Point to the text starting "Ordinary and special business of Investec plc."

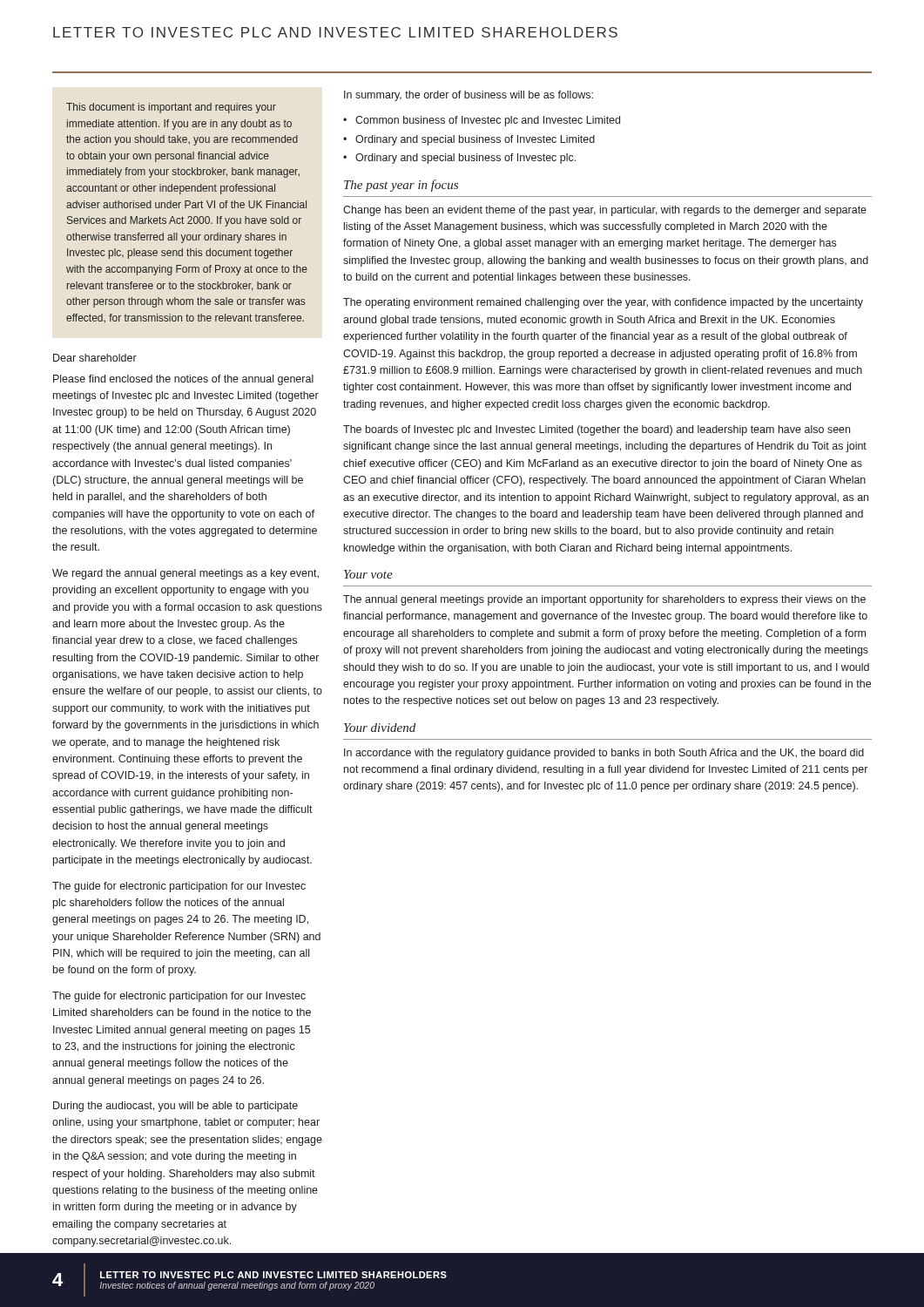tap(466, 158)
